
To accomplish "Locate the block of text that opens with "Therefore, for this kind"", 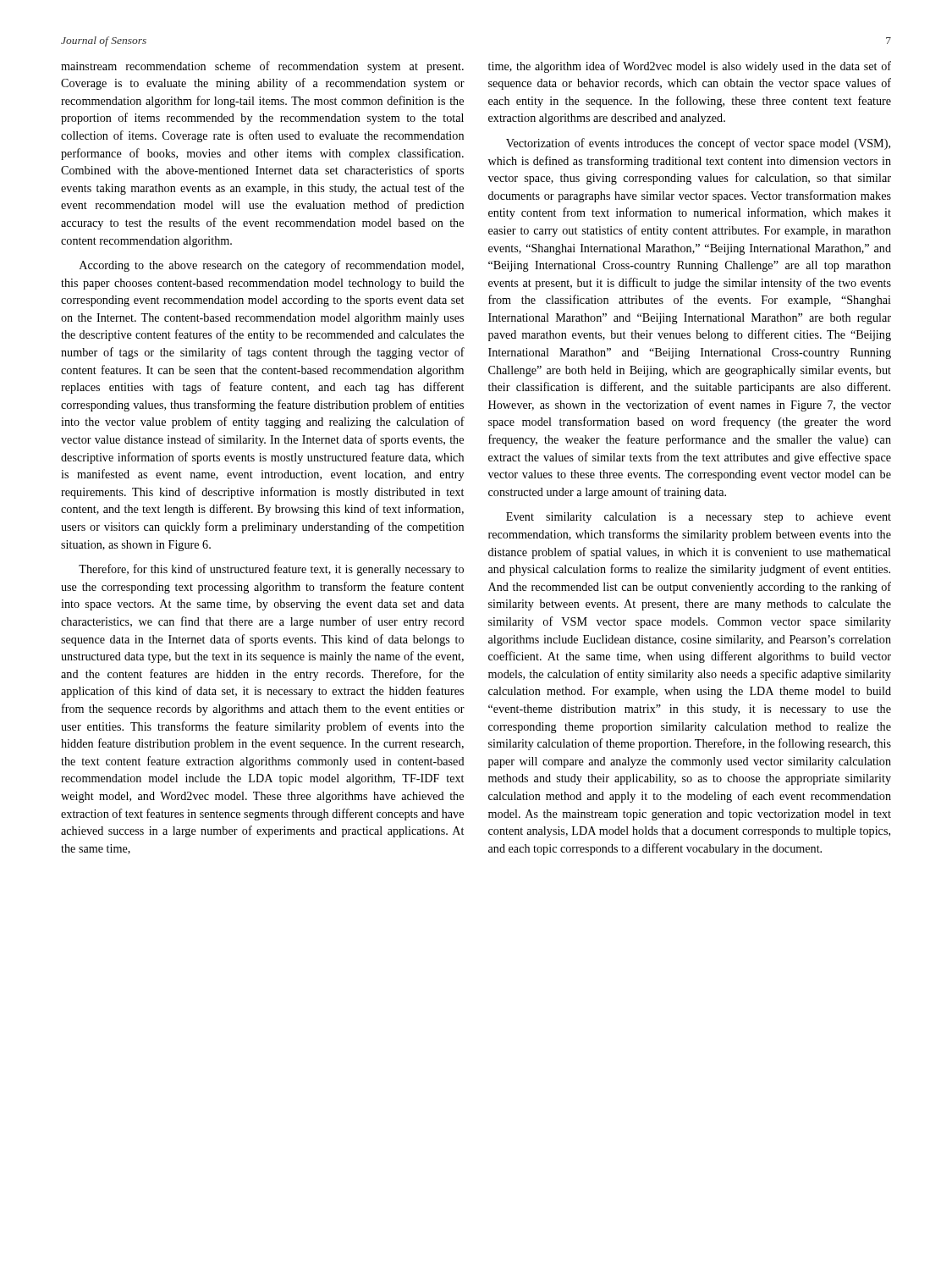I will click(263, 709).
